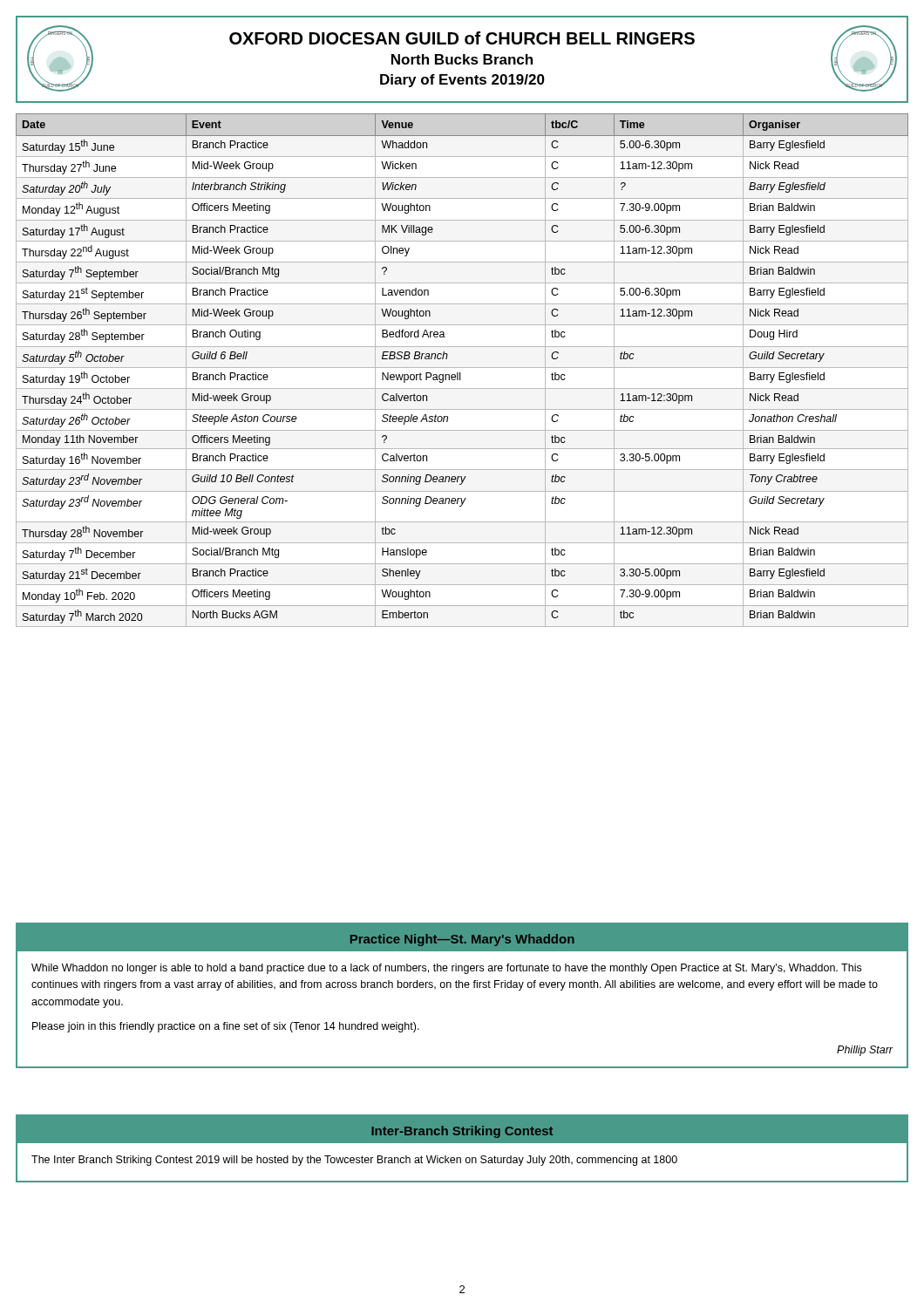
Task: Locate the text "Inter-Branch Striking Contest"
Action: (x=462, y=1131)
